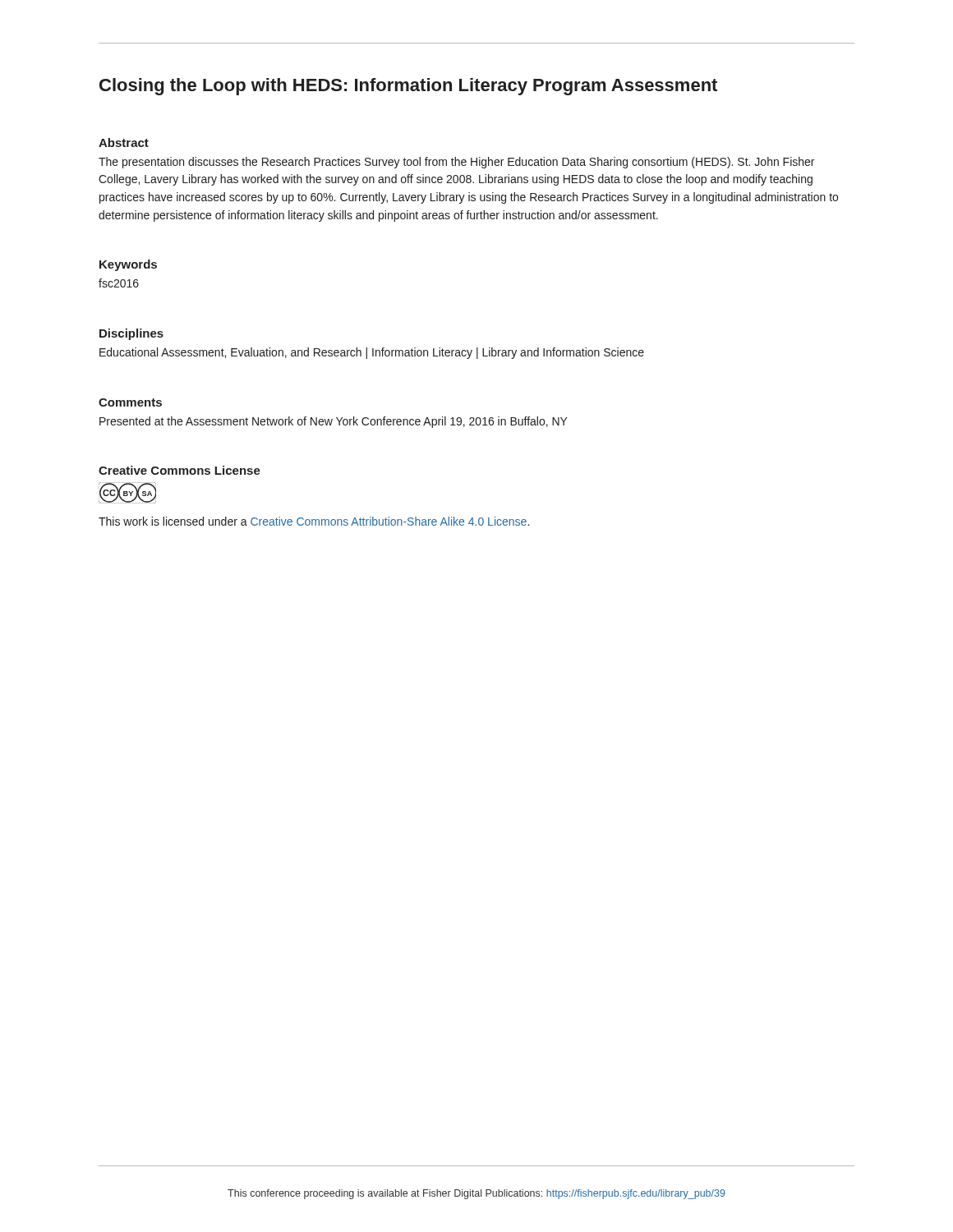Viewport: 953px width, 1232px height.
Task: Select the text block containing "Educational Assessment, Evaluation, and Research |"
Action: [x=476, y=353]
